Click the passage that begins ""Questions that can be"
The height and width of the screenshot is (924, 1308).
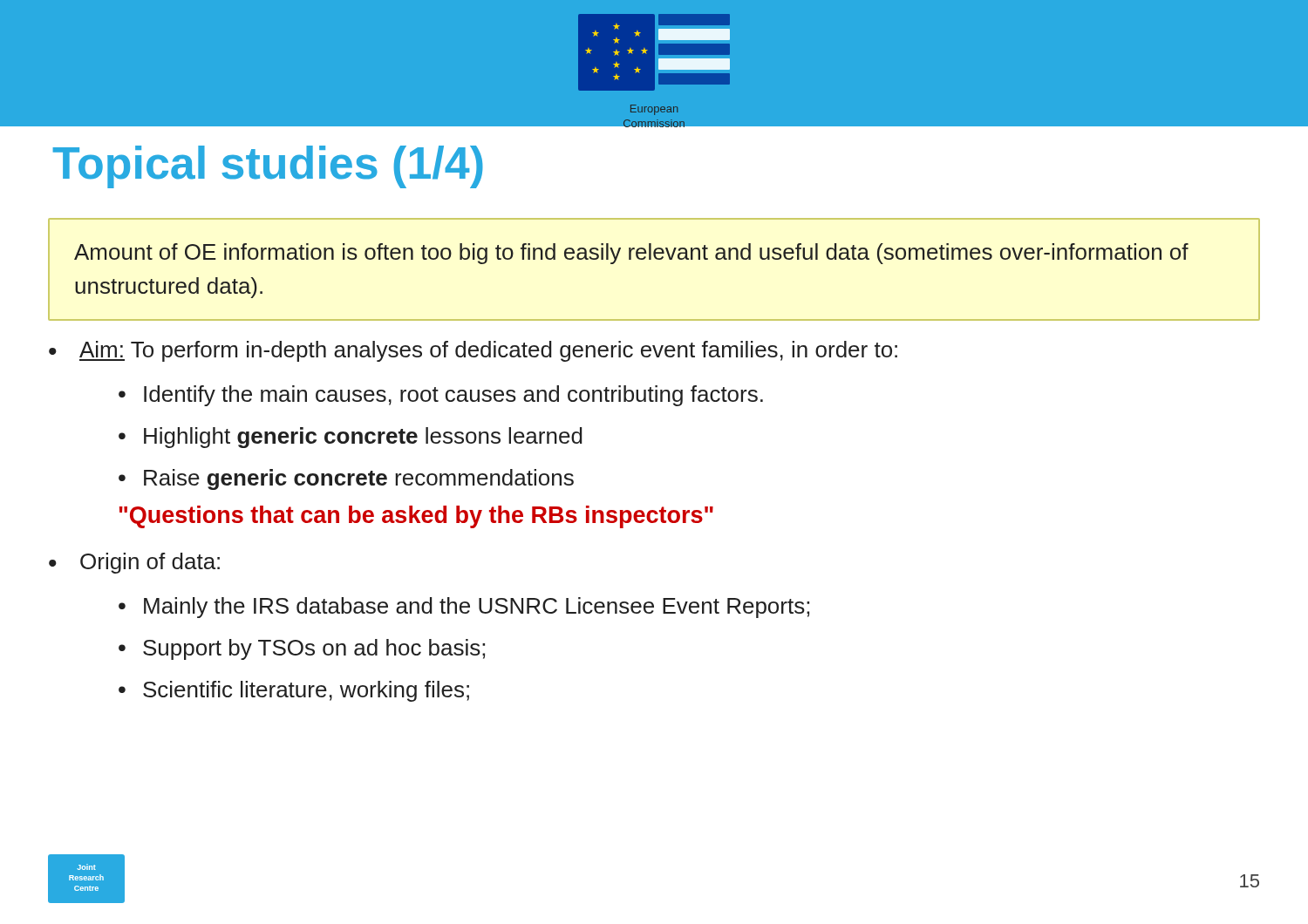[x=416, y=515]
